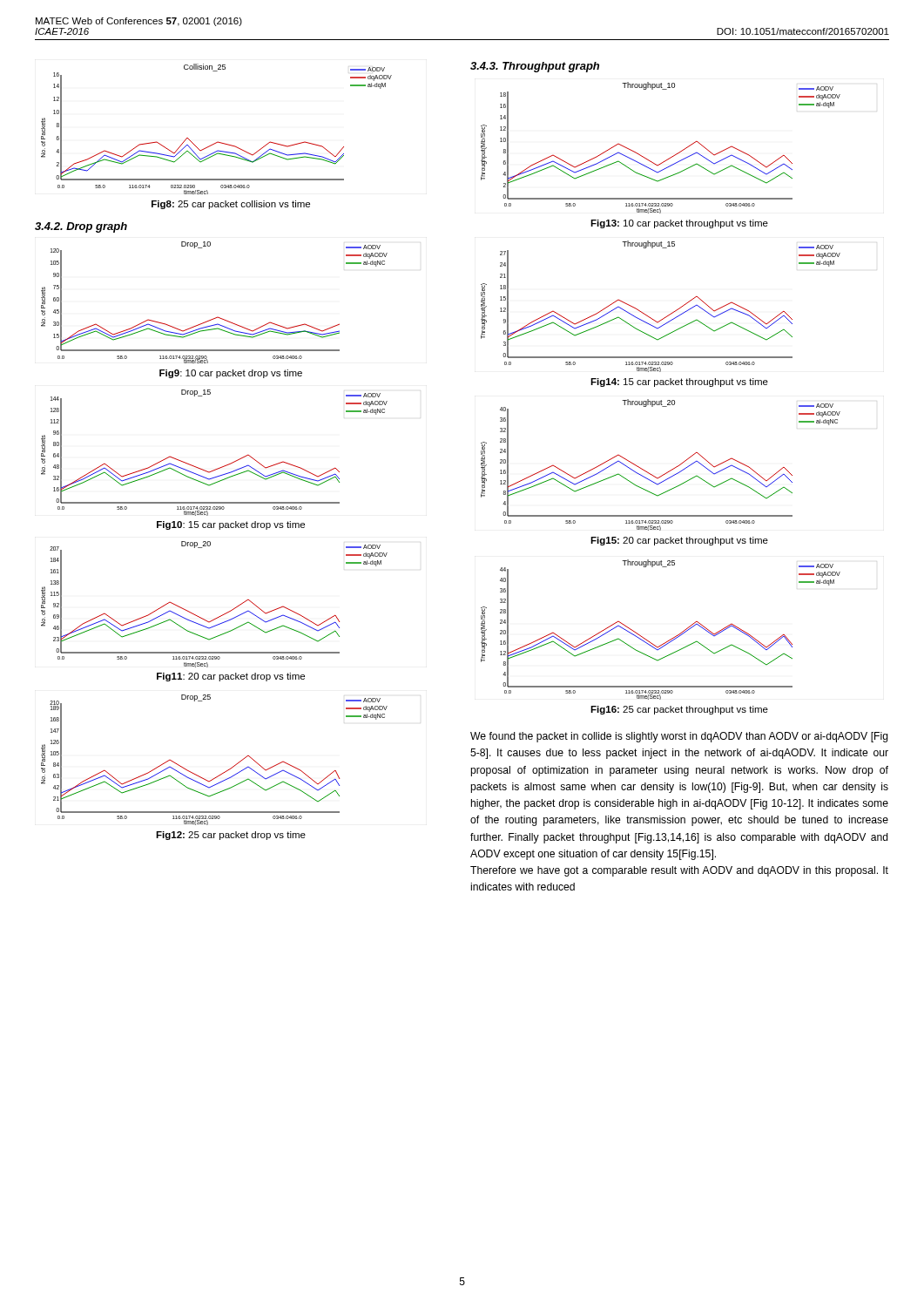Point to the passage starting "3.4.3. Throughput graph"
Viewport: 924px width, 1307px height.
tap(535, 66)
